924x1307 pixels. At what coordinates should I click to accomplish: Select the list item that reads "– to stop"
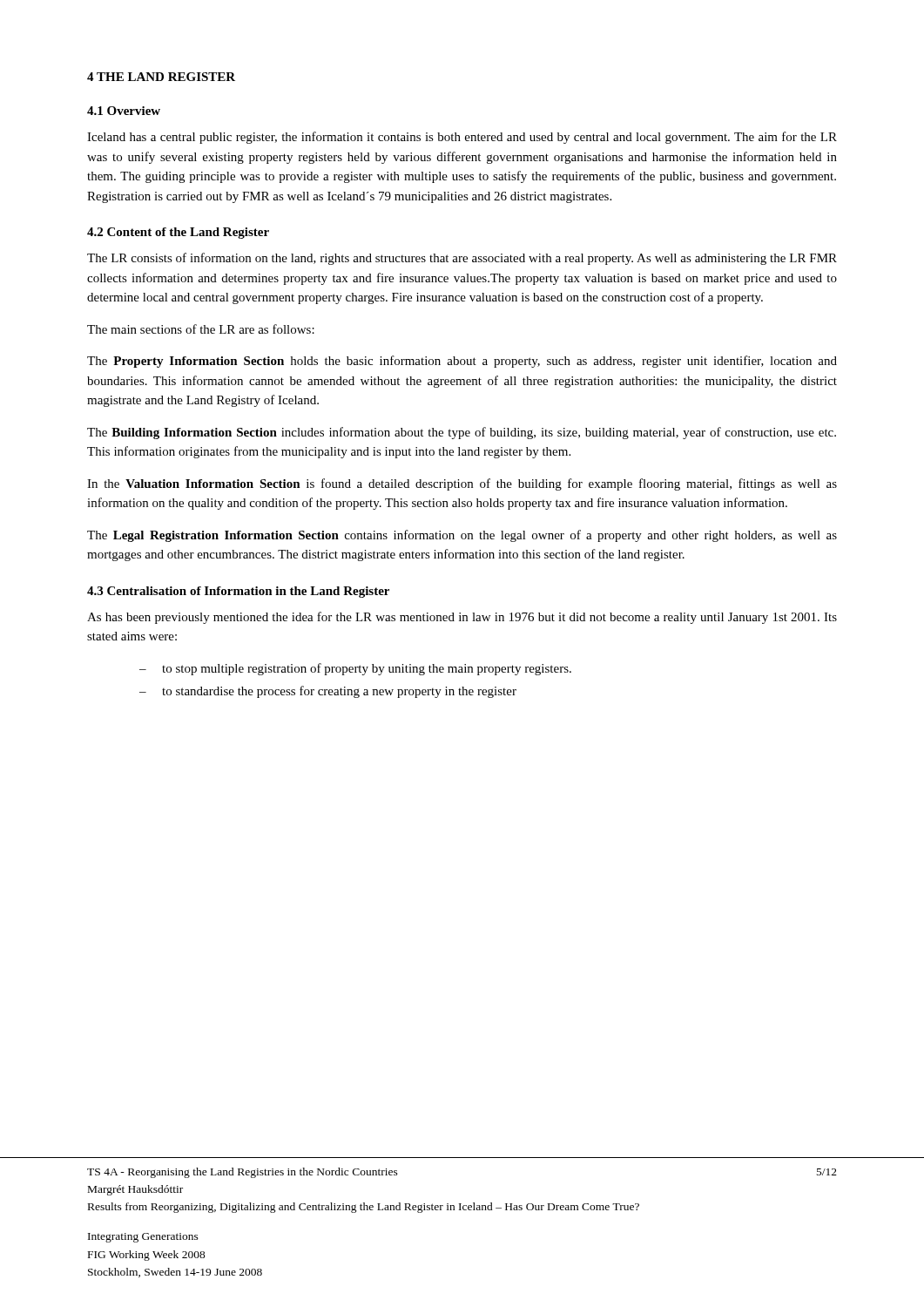[x=356, y=668]
